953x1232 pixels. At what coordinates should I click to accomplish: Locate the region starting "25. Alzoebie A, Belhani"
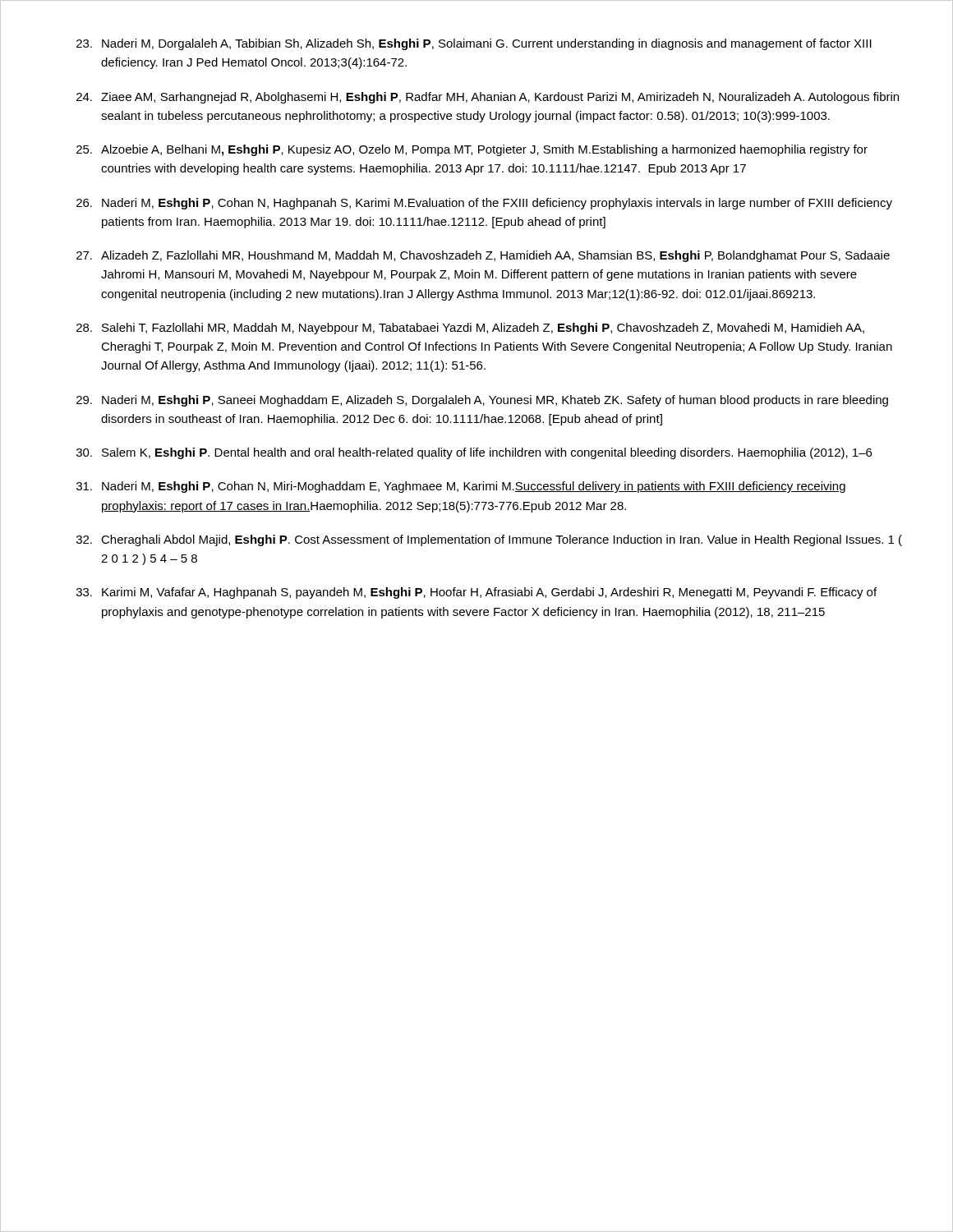476,159
